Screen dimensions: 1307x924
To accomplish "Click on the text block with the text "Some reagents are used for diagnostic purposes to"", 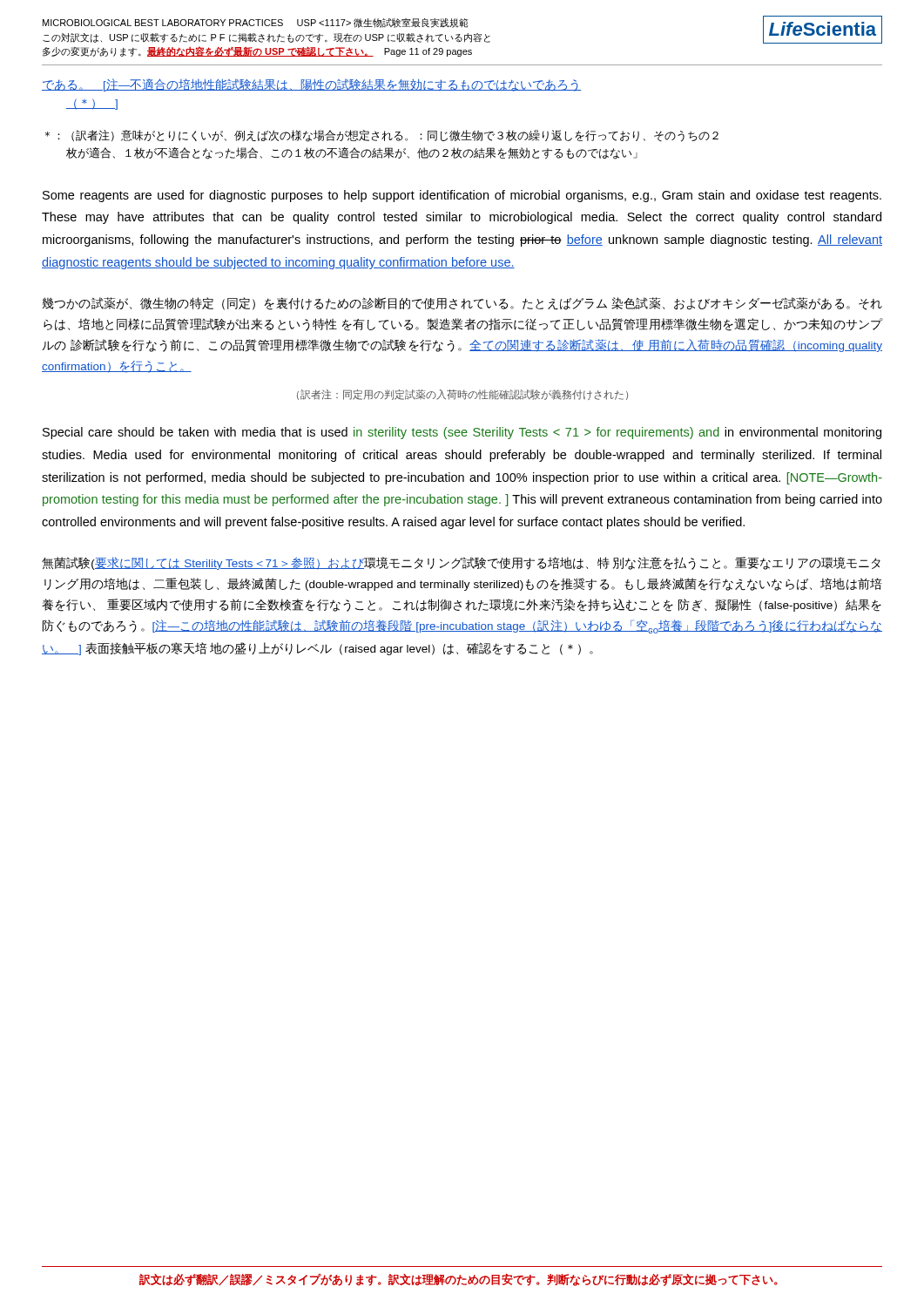I will pyautogui.click(x=462, y=229).
